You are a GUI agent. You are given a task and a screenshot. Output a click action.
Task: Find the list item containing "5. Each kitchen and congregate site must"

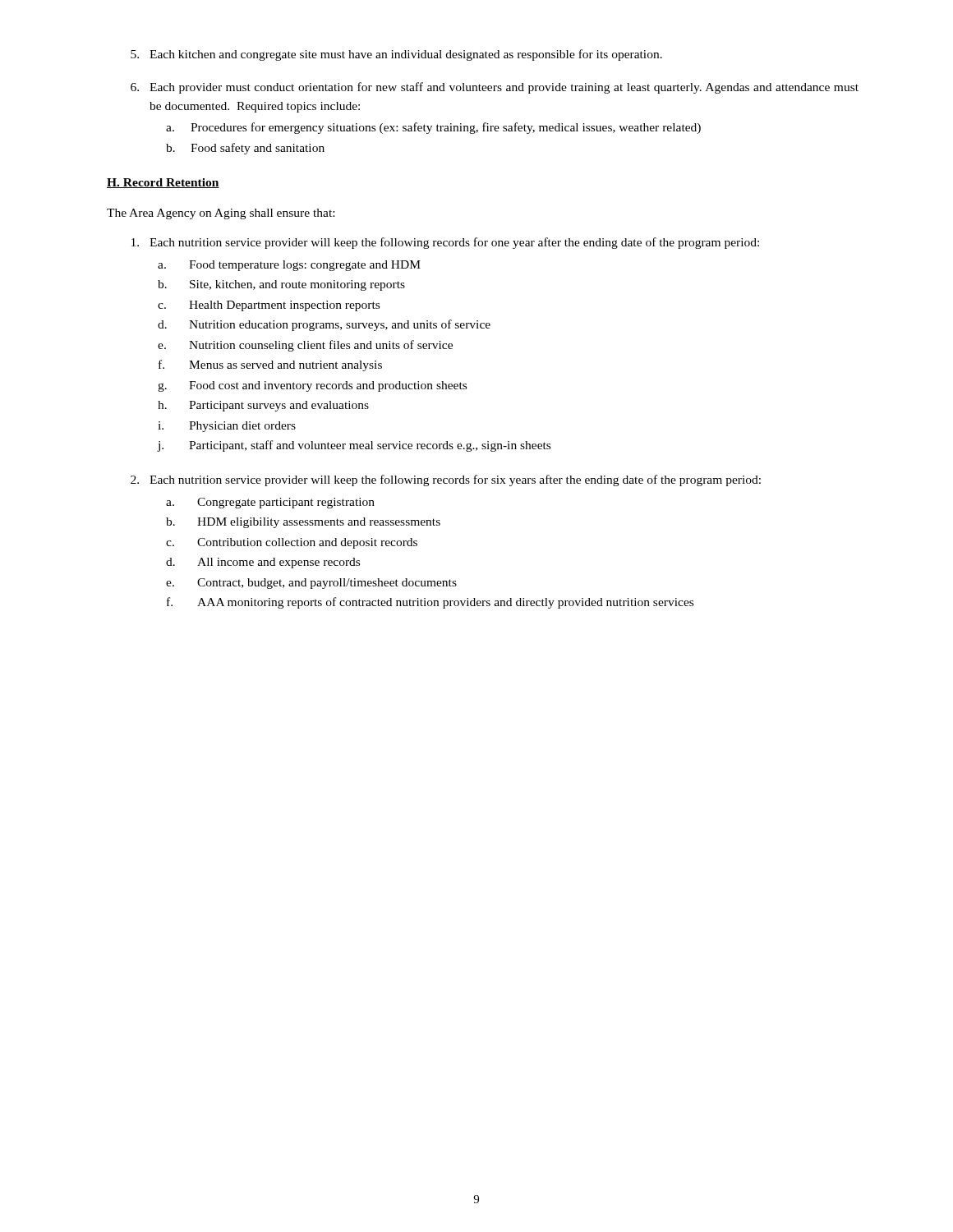point(483,54)
